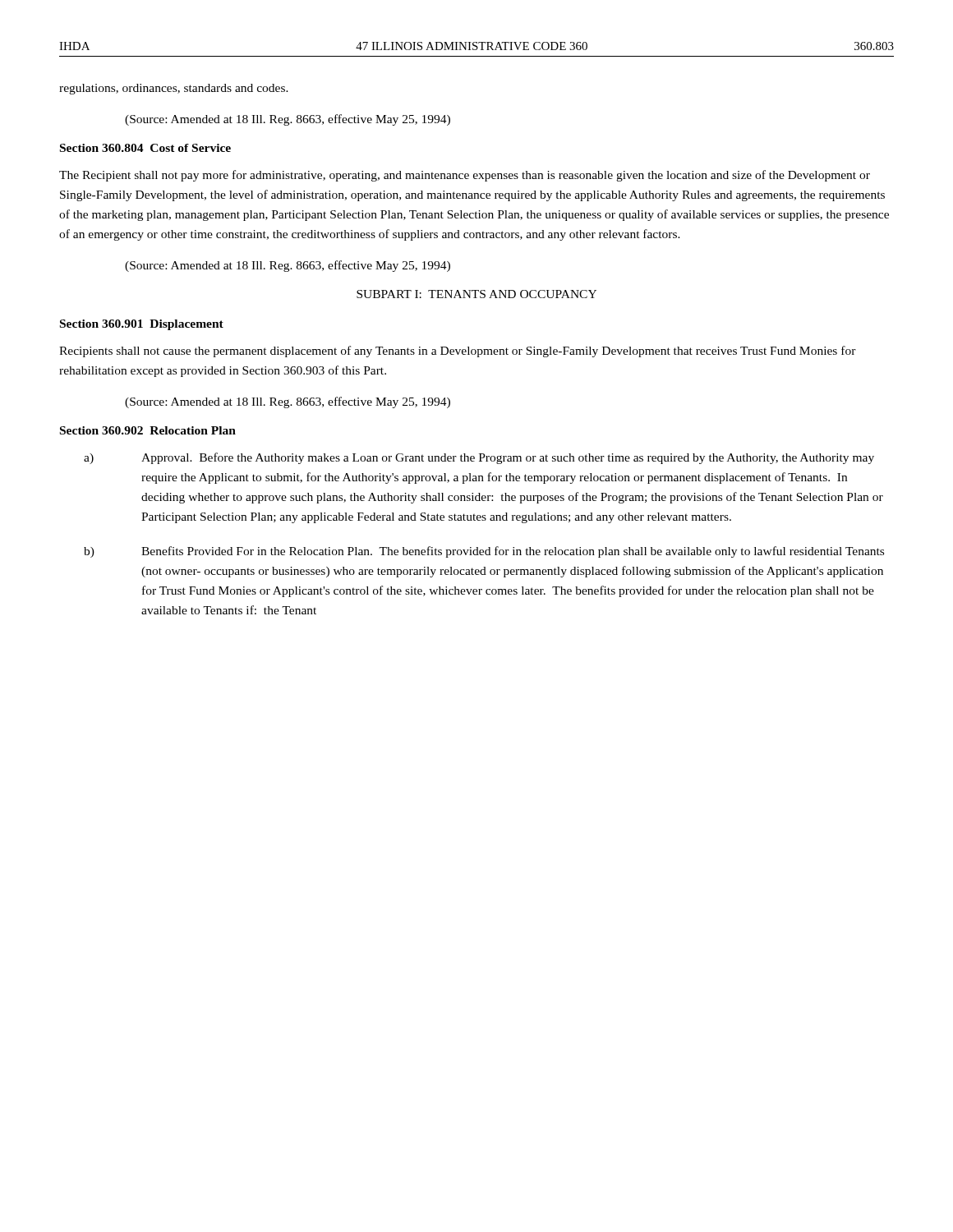The width and height of the screenshot is (953, 1232).
Task: Select the section header that says "Section 360.901 Displacement"
Action: tap(141, 323)
